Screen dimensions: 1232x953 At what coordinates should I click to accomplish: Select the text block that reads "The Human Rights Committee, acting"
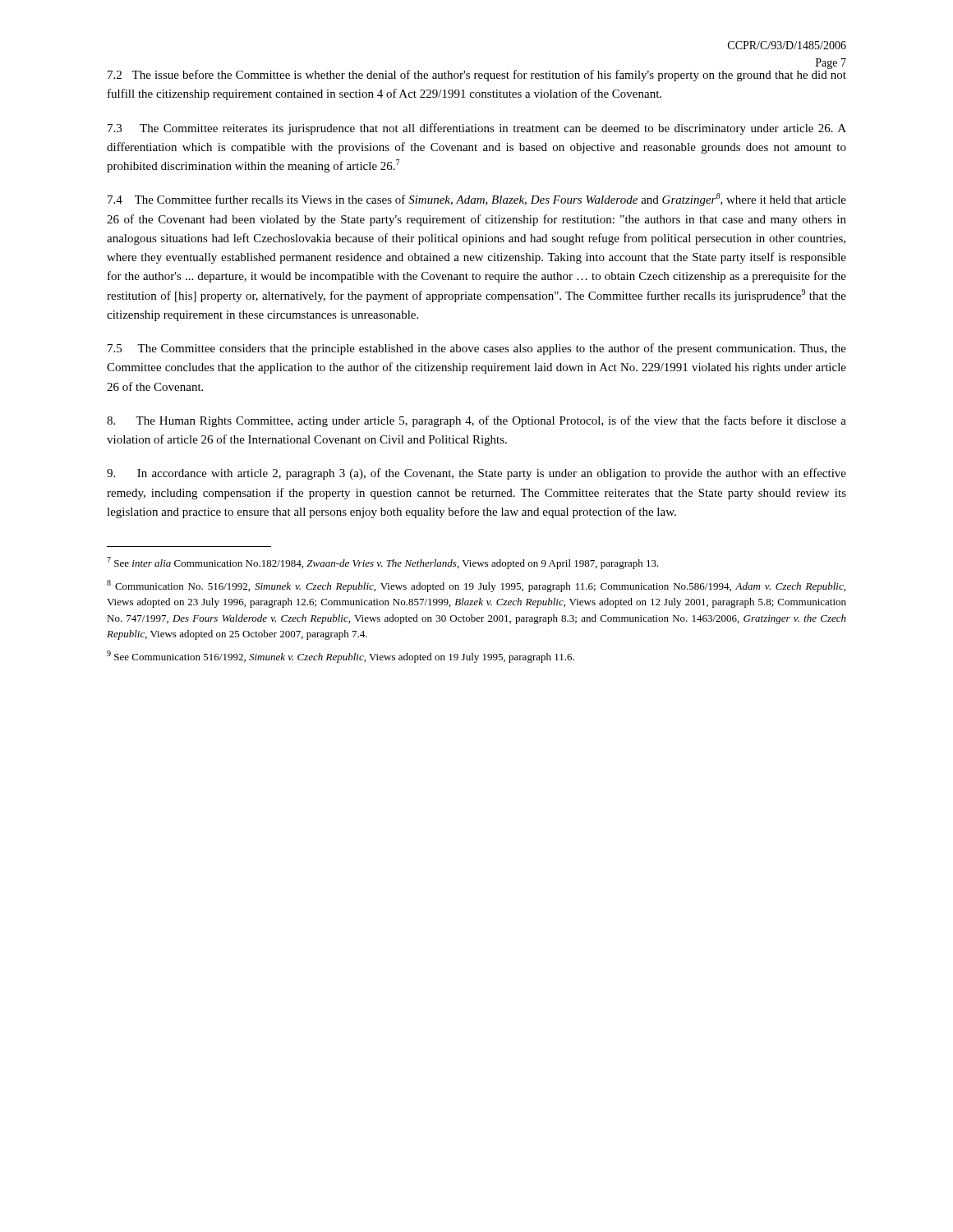[476, 430]
